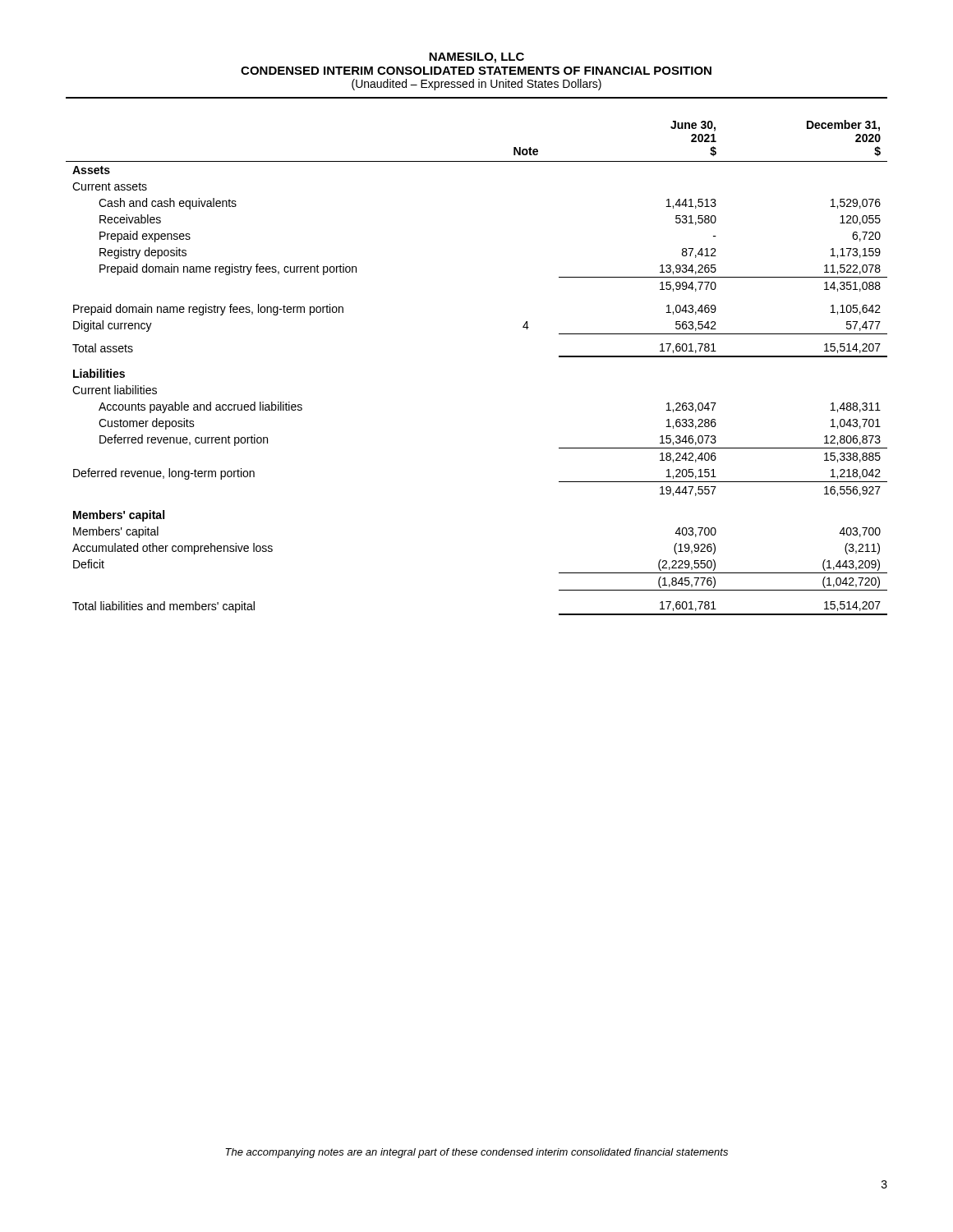Image resolution: width=953 pixels, height=1232 pixels.
Task: Click on the footnote that says "The accompanying notes are an integral"
Action: [x=476, y=1152]
